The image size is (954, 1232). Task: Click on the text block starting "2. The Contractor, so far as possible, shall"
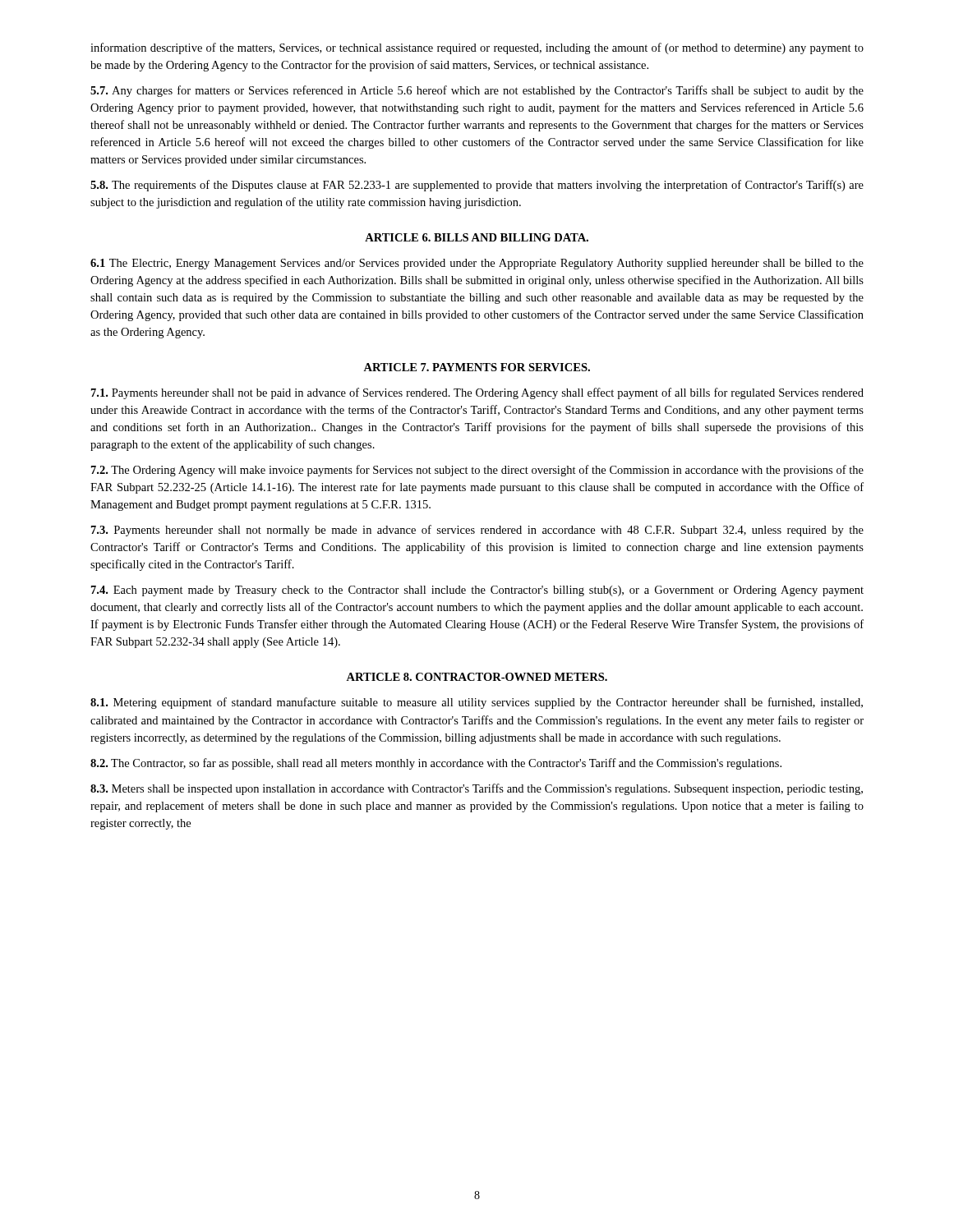(477, 763)
